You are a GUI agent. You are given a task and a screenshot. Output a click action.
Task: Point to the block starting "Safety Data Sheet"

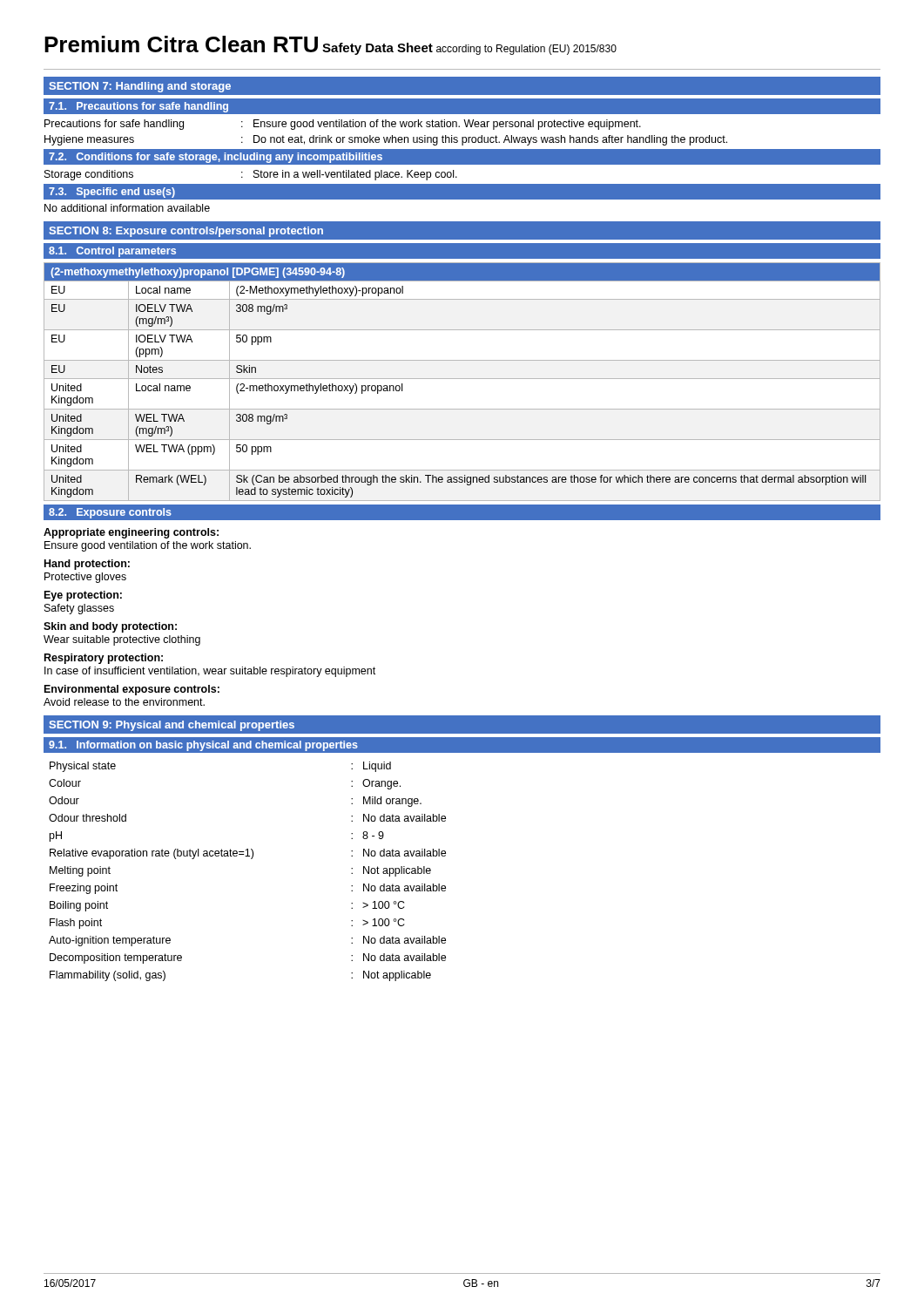point(377,48)
